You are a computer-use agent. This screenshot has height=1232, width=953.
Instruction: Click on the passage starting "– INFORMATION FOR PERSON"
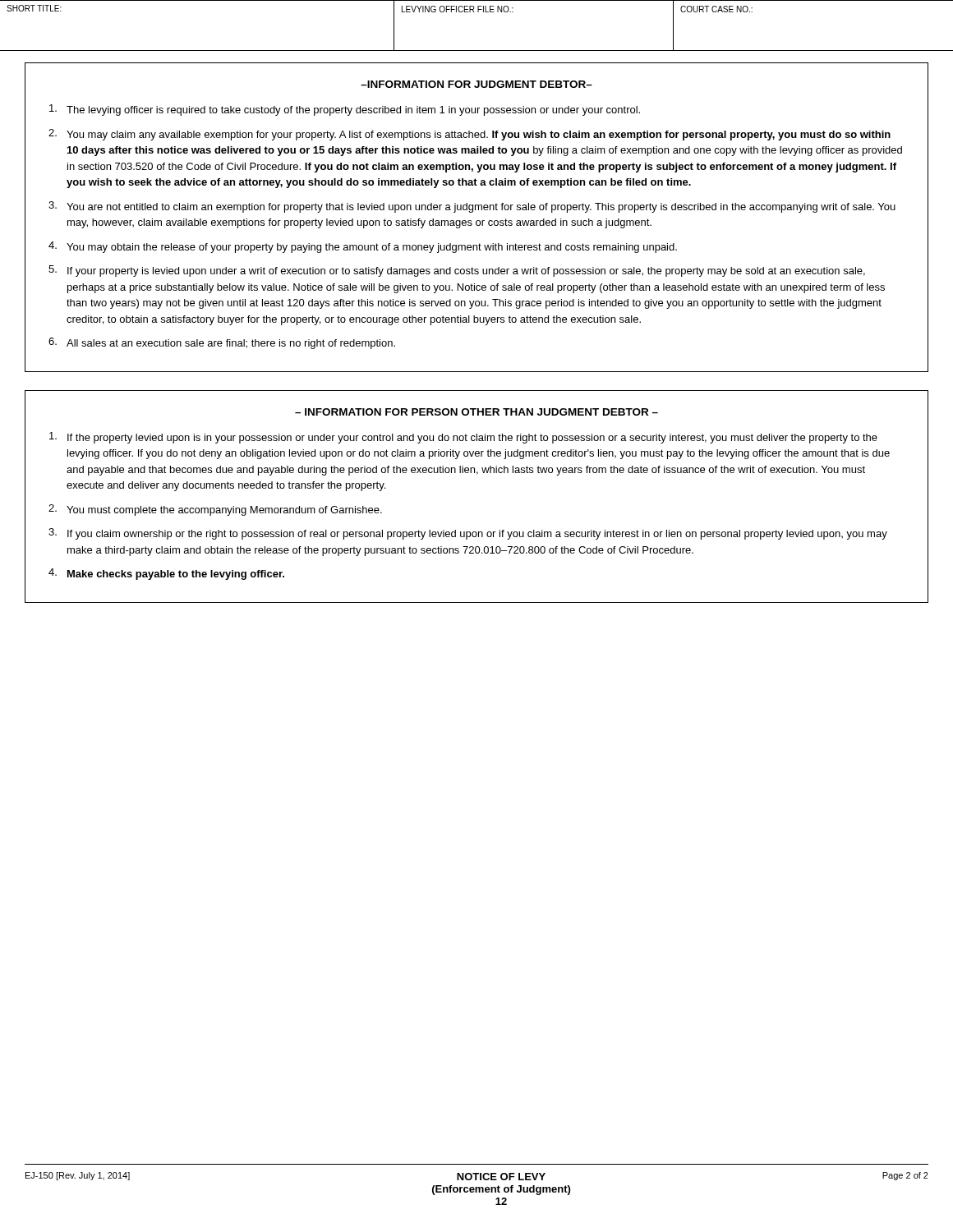click(x=476, y=411)
